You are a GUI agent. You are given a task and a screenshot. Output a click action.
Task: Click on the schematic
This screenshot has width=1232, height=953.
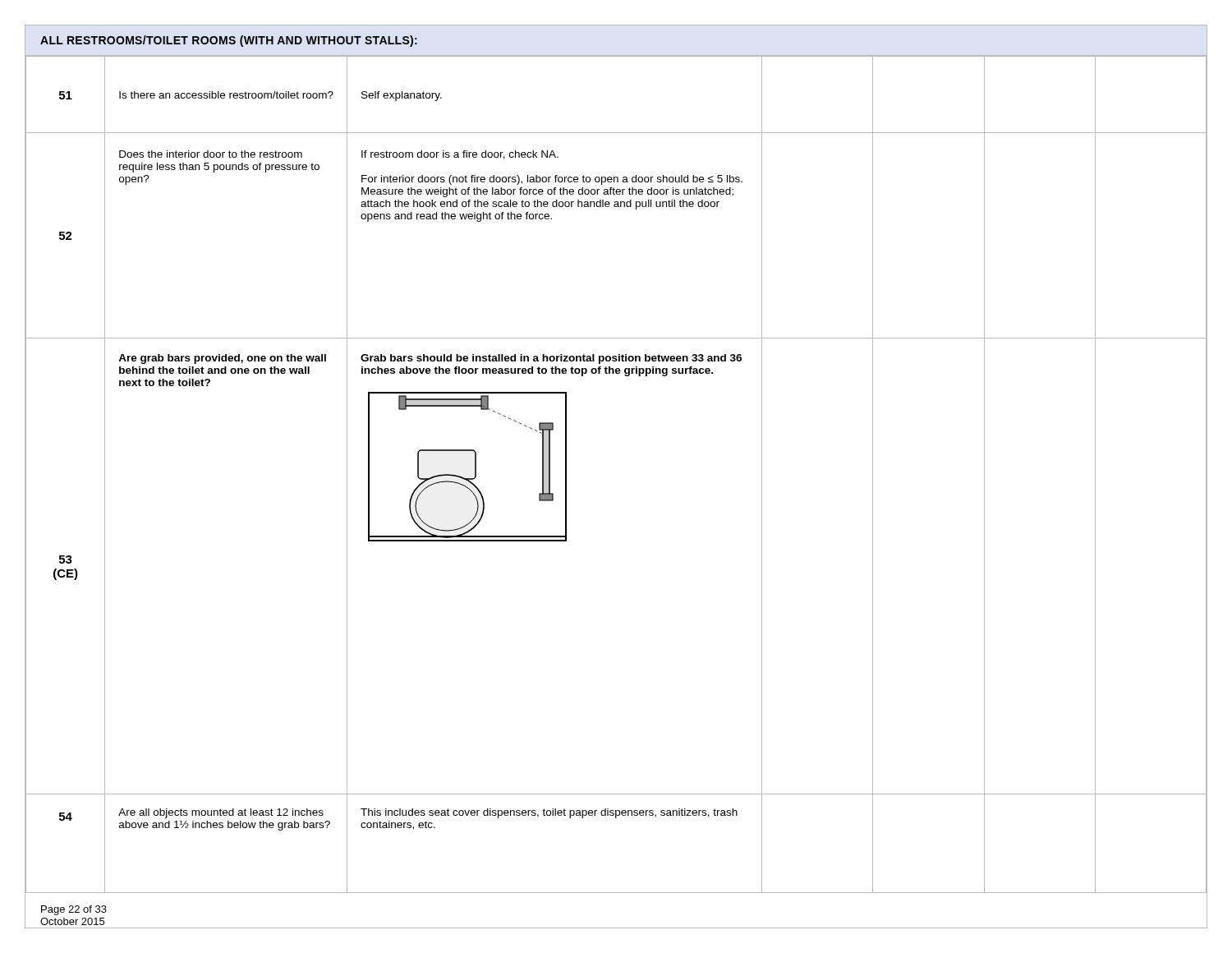point(555,468)
